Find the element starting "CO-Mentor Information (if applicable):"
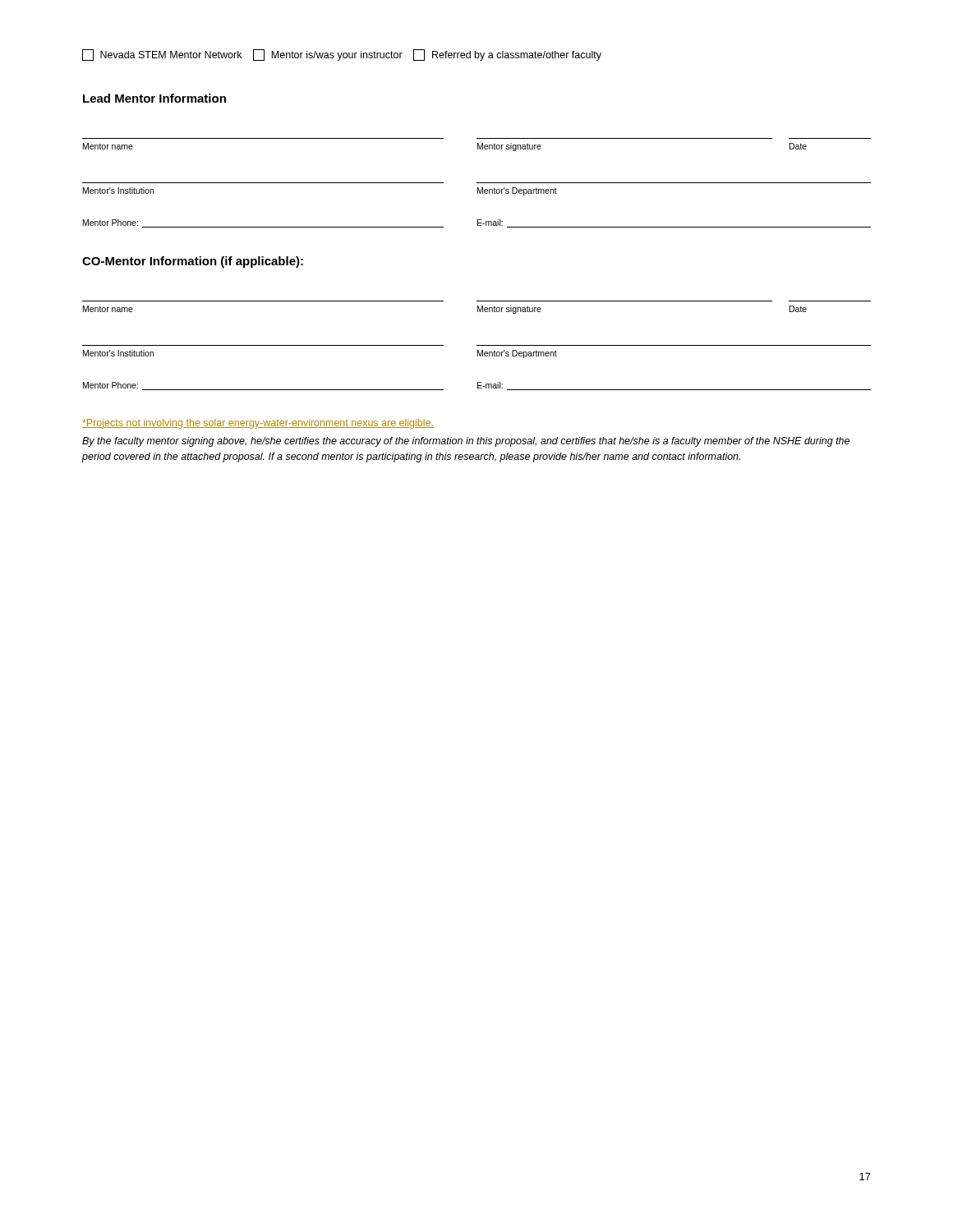The height and width of the screenshot is (1232, 953). click(x=193, y=261)
